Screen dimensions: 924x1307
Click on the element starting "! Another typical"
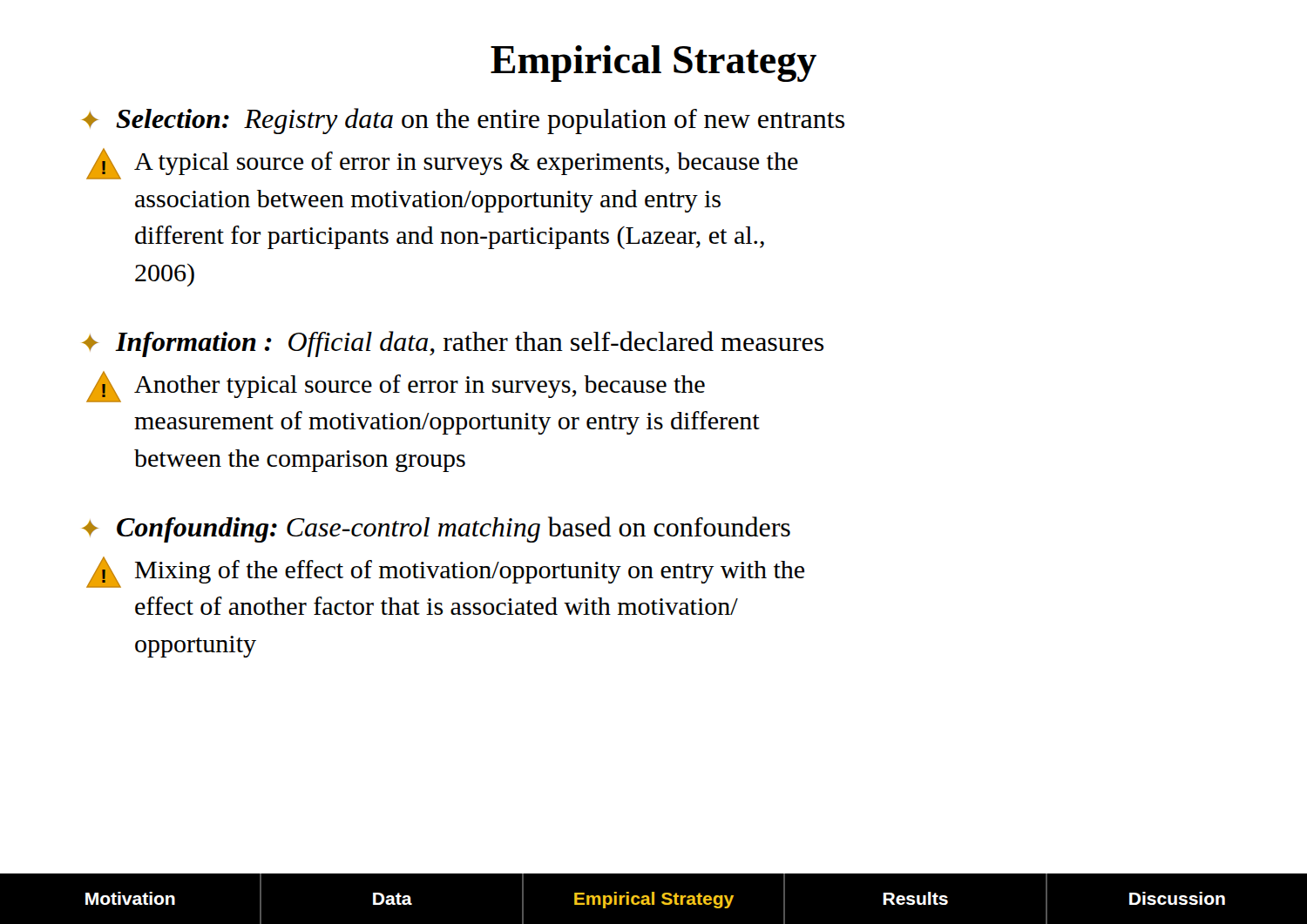(422, 421)
